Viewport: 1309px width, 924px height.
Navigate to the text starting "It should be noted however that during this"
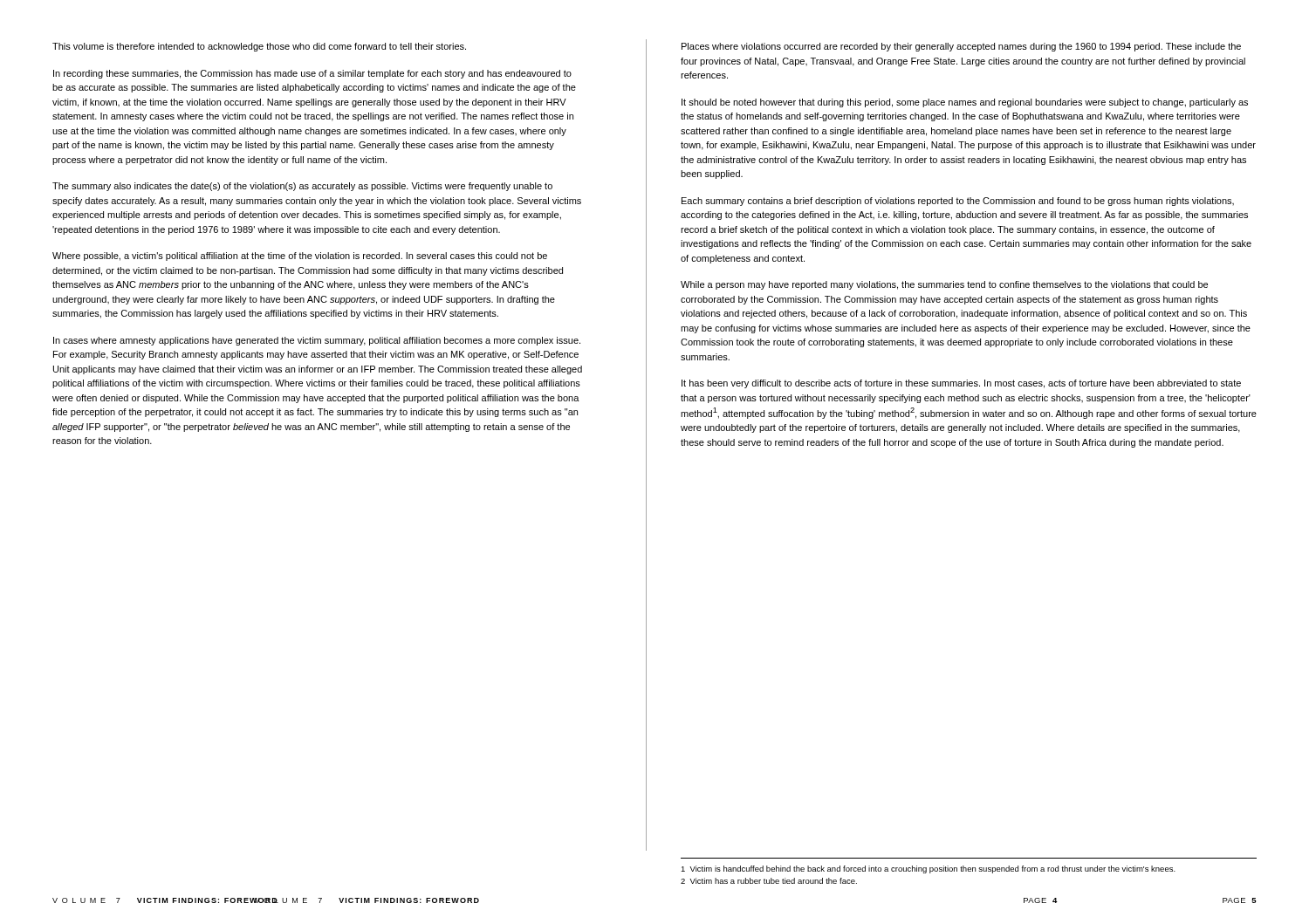point(968,138)
